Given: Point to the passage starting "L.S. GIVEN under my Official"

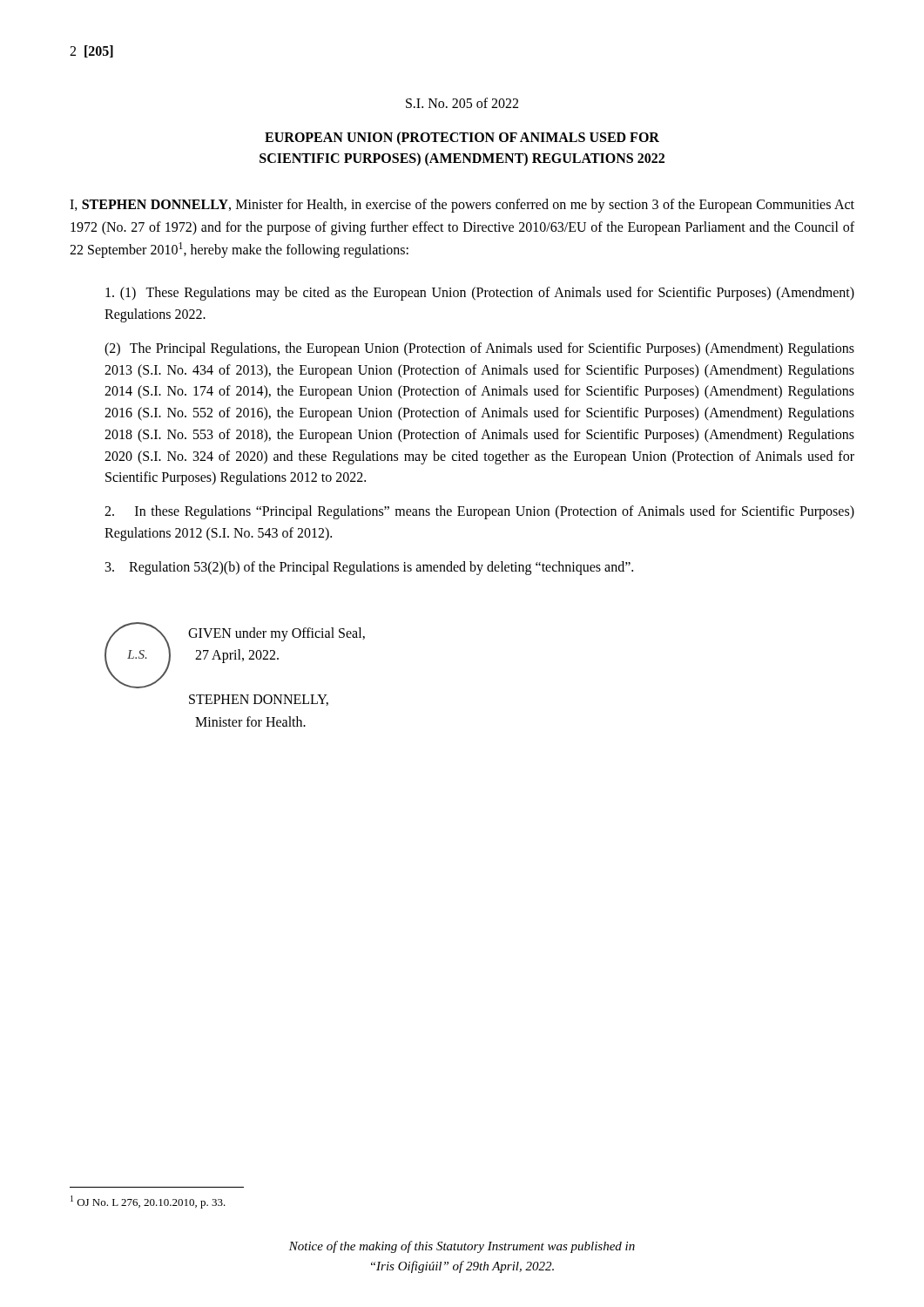Looking at the screenshot, I should point(235,655).
